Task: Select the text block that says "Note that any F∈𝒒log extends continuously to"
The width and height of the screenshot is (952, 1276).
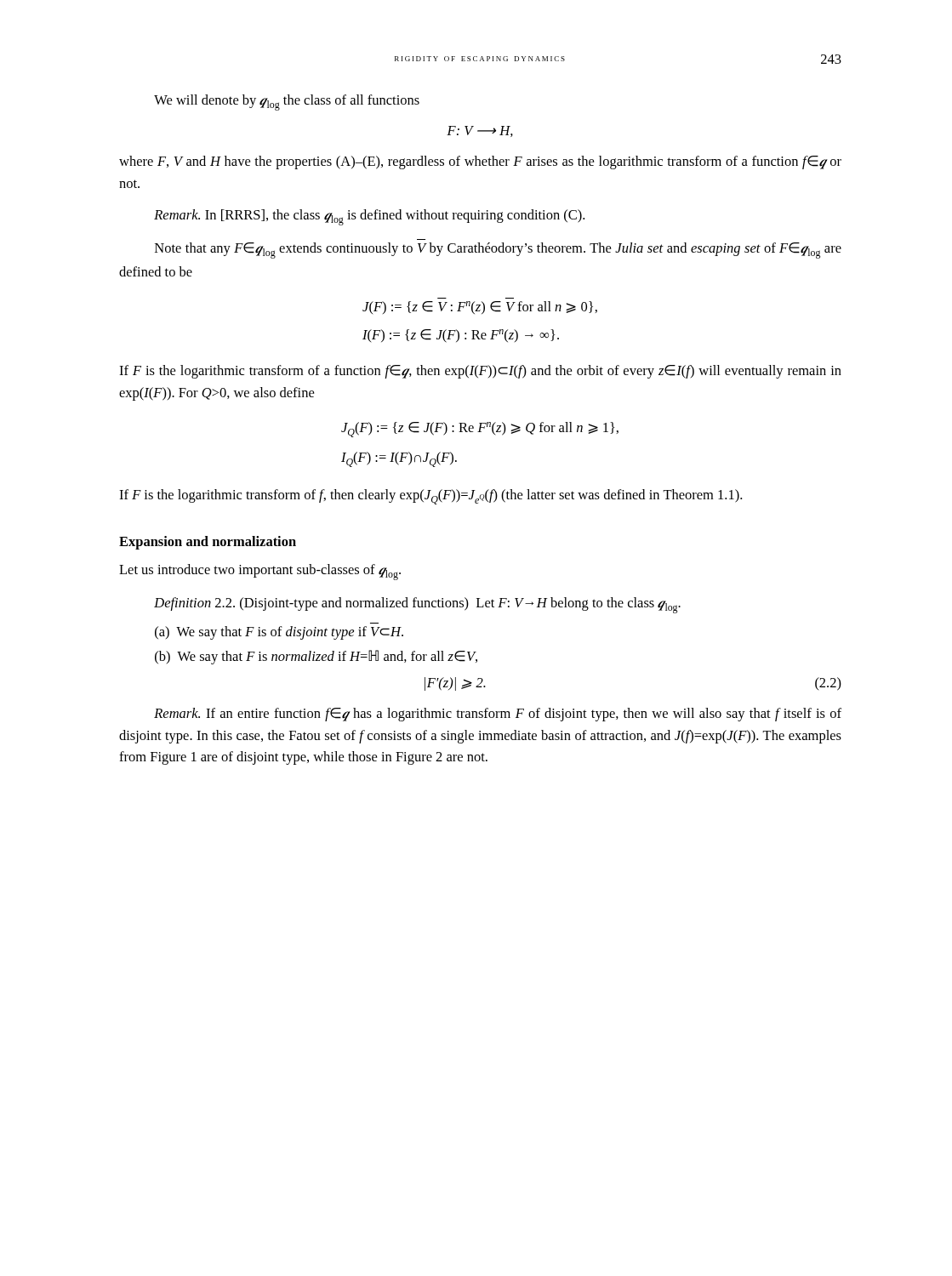Action: click(480, 260)
